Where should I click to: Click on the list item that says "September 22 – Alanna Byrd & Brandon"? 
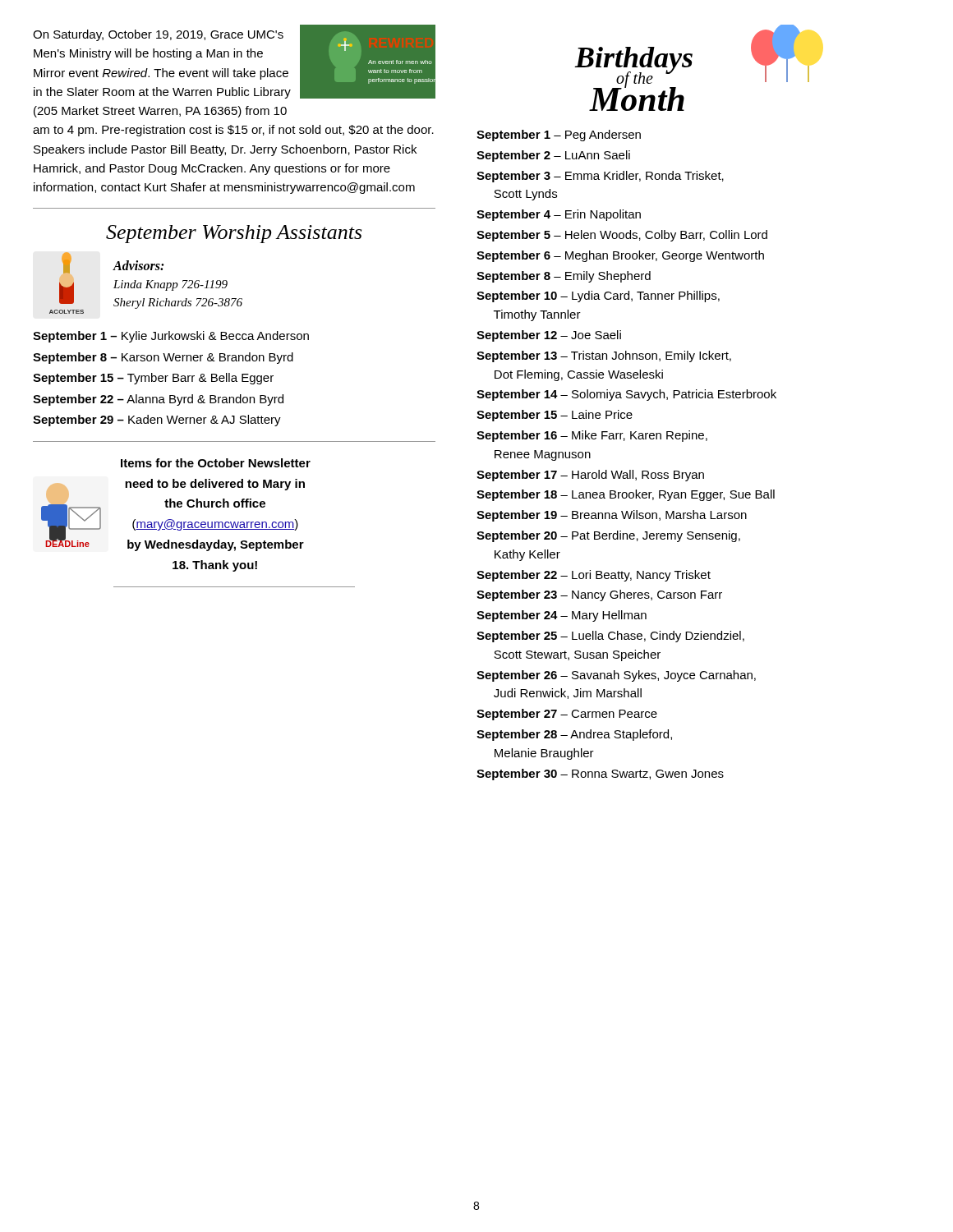[234, 399]
